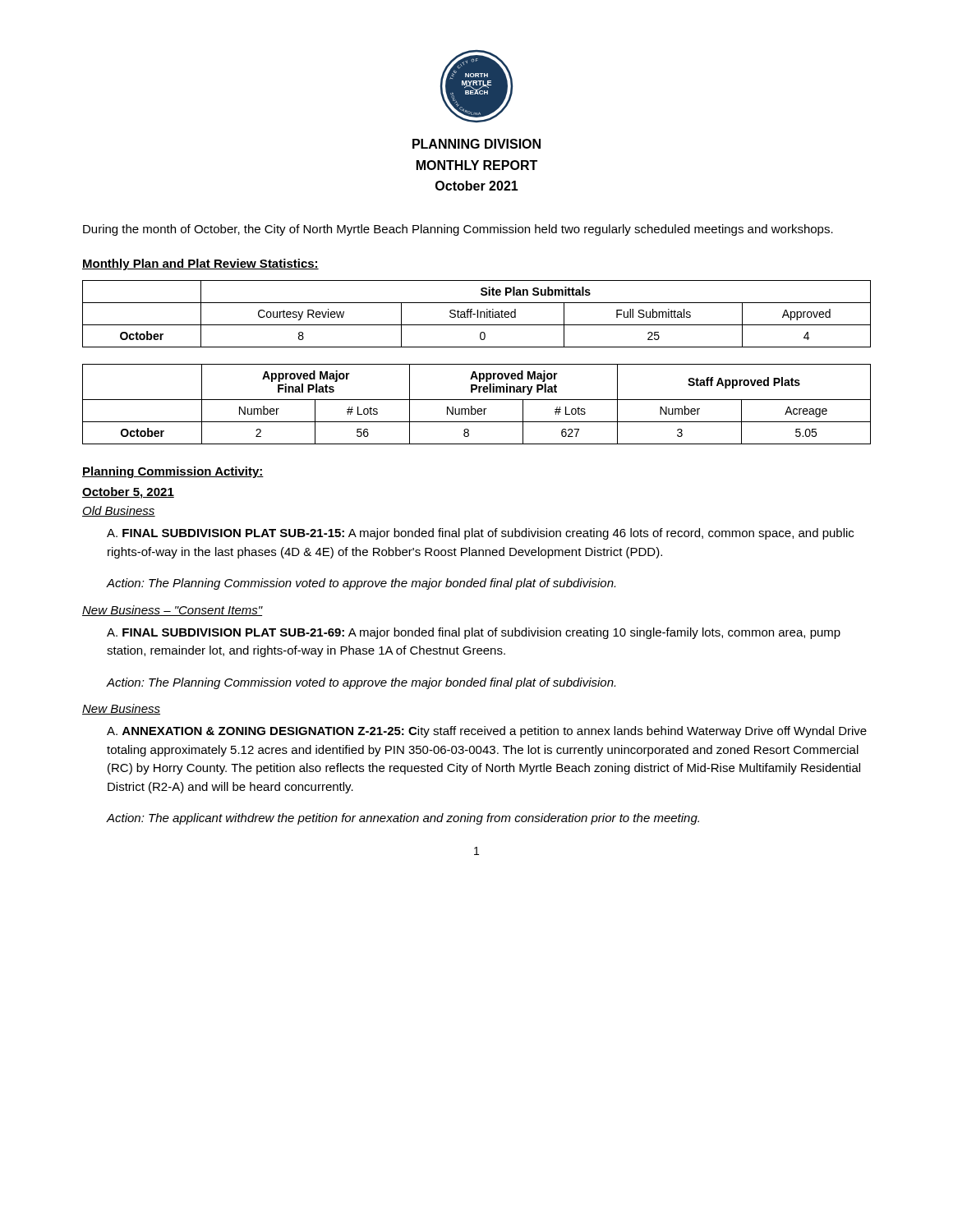Screen dimensions: 1232x953
Task: Locate the element starting "Action: The applicant withdrew"
Action: [404, 818]
